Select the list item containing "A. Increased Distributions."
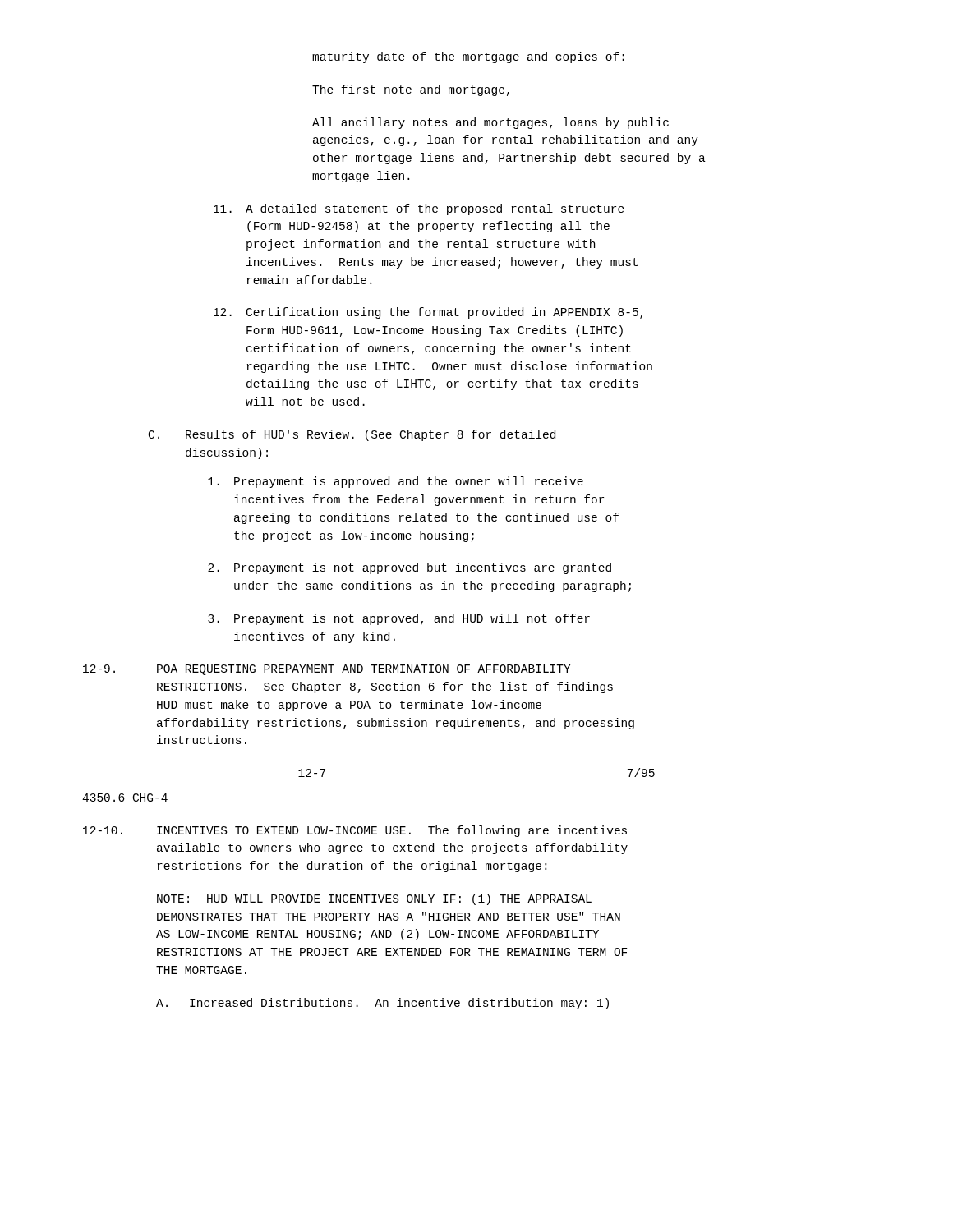The image size is (953, 1232). click(x=513, y=1004)
